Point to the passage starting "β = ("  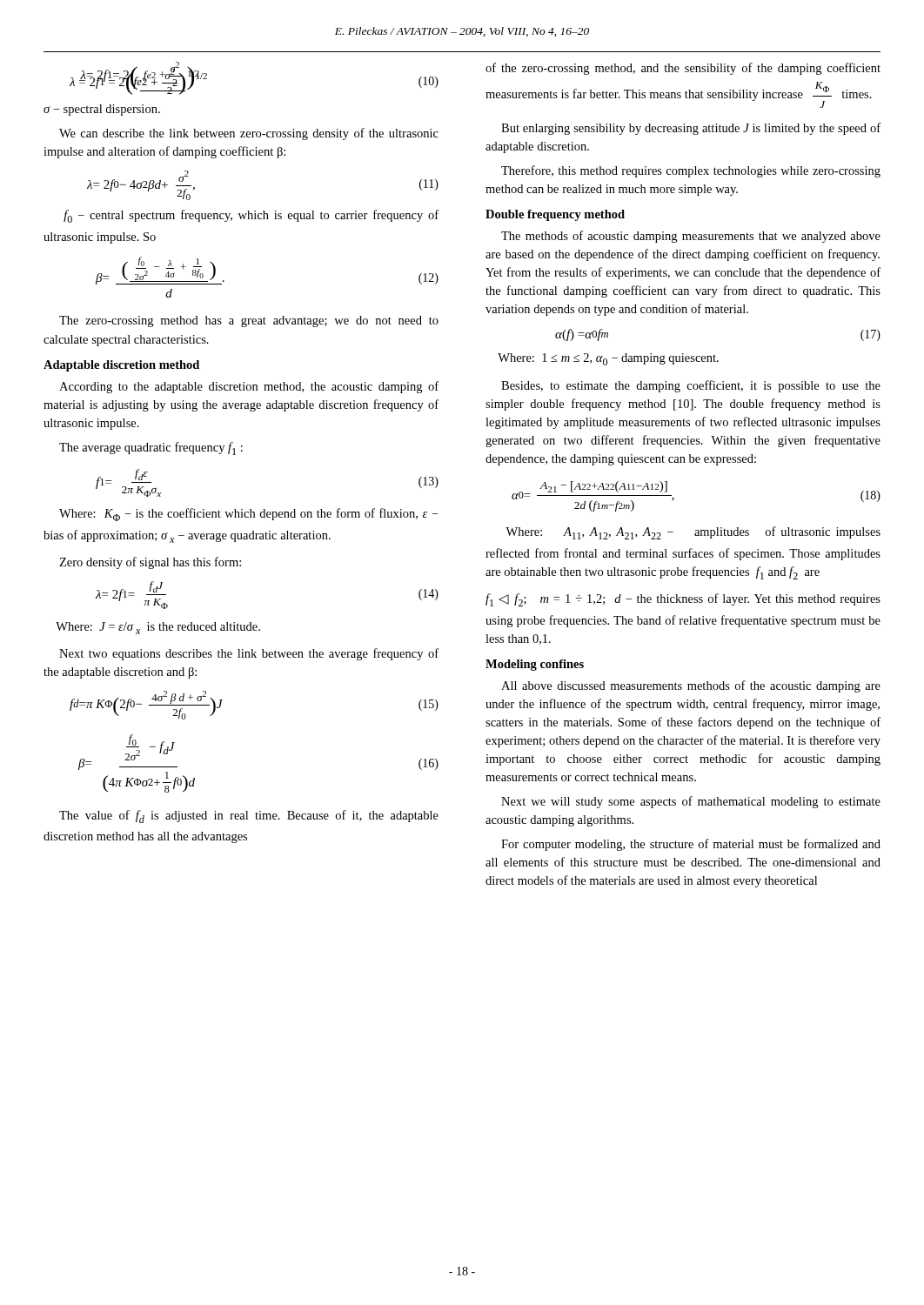coord(168,272)
